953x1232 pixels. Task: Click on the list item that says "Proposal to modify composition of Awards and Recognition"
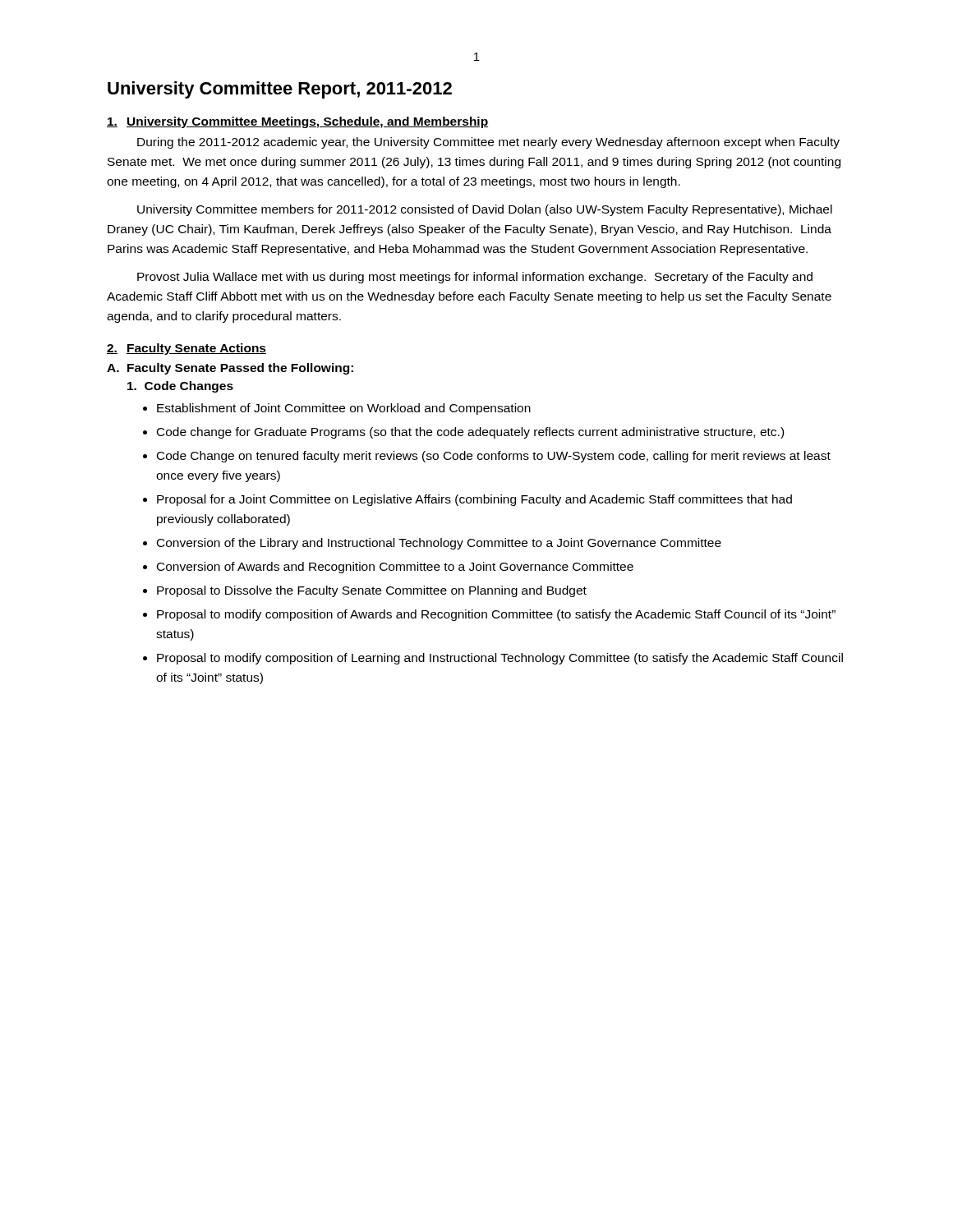496,624
